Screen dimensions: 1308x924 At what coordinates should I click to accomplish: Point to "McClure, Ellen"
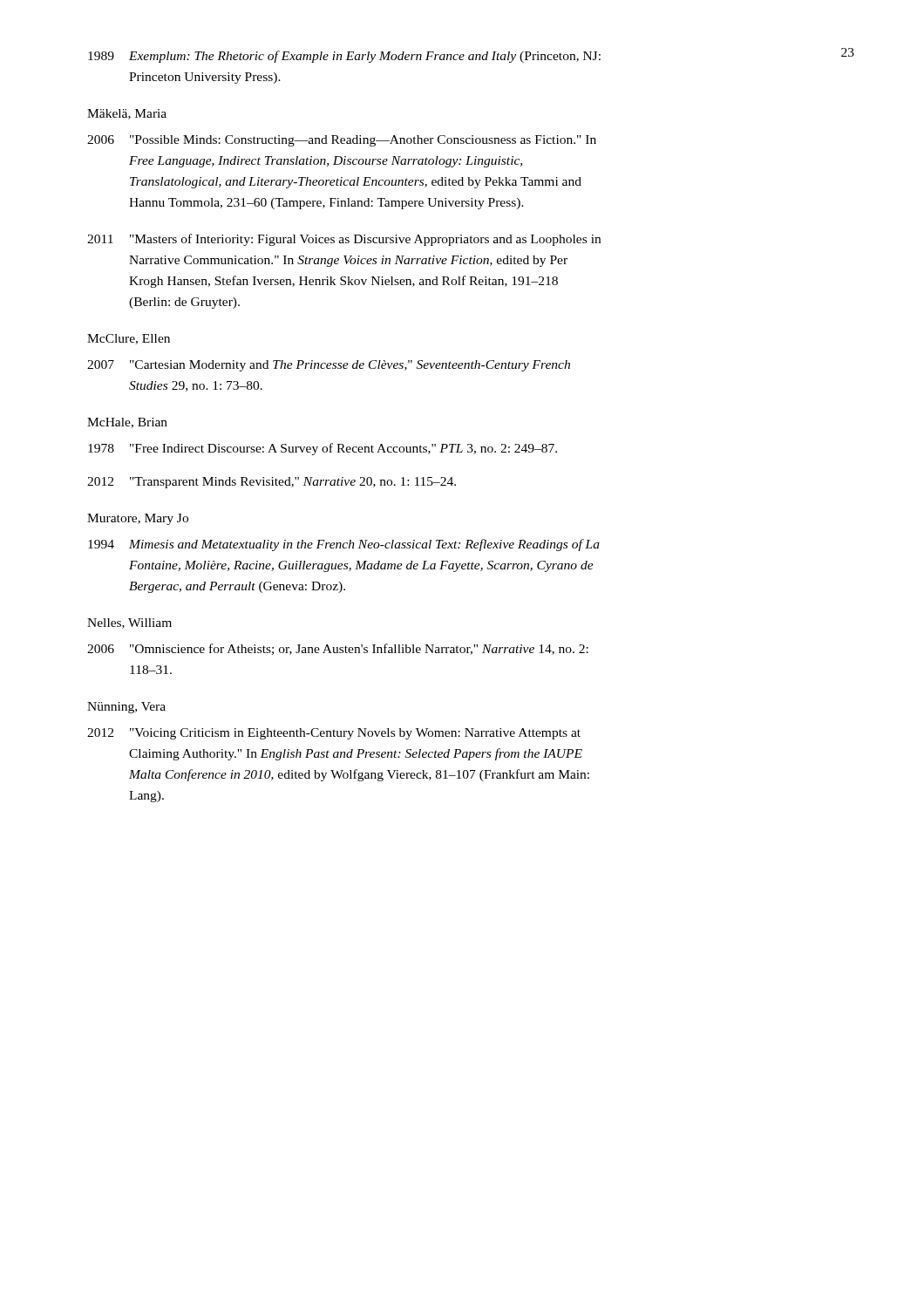click(129, 338)
